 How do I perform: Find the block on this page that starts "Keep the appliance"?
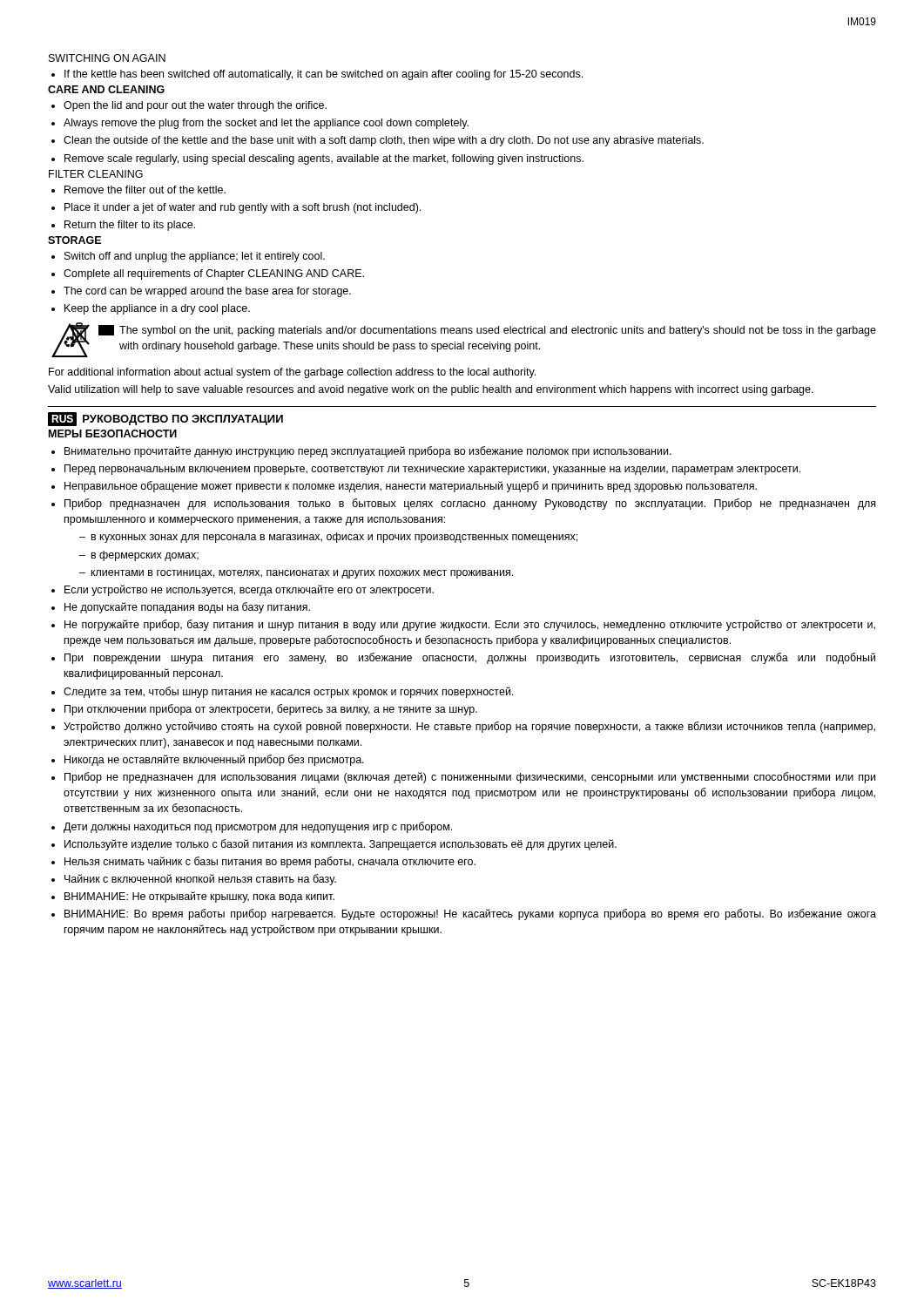tap(157, 309)
